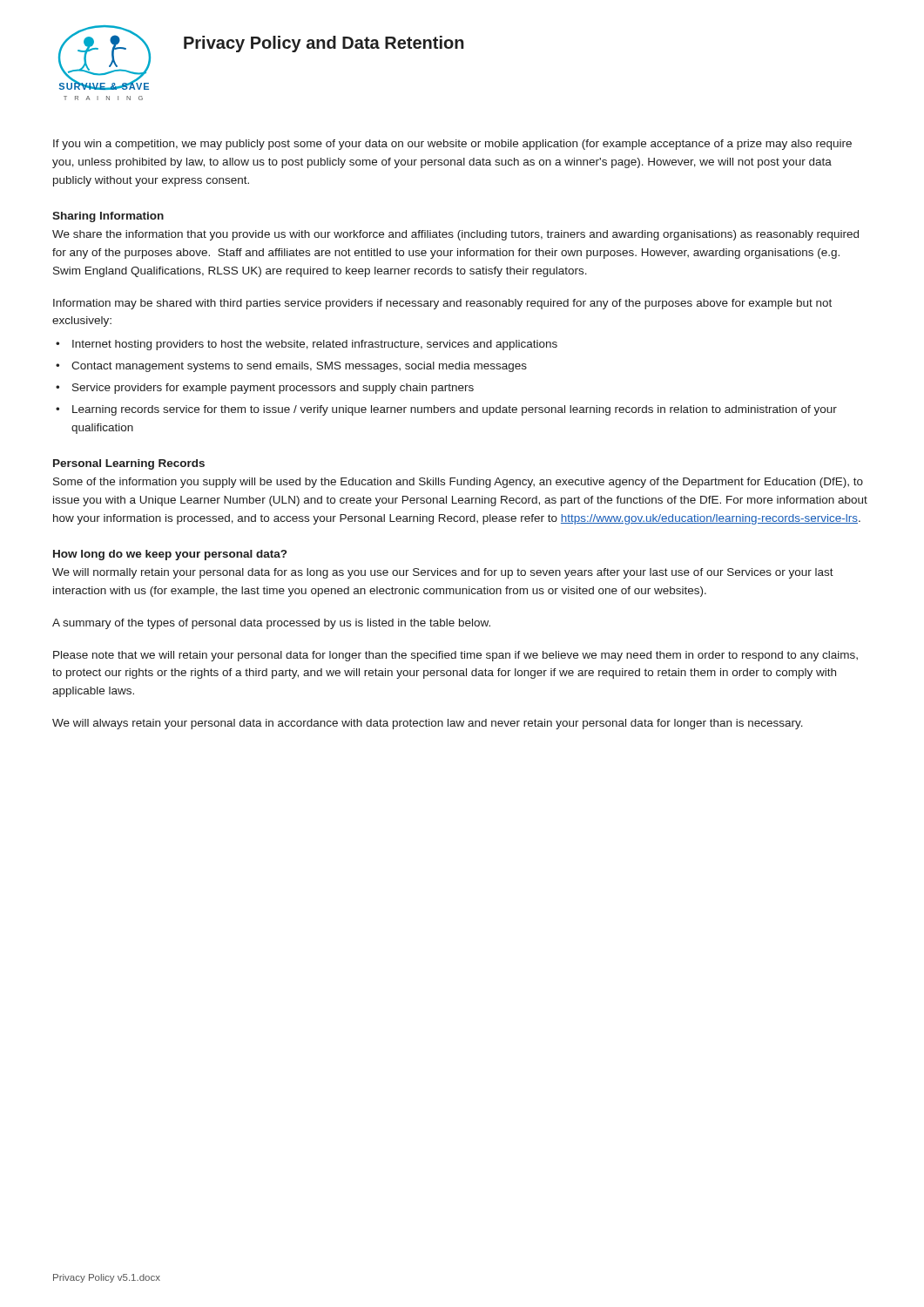
Task: Point to the passage starting "We will always retain your personal data in"
Action: [428, 723]
